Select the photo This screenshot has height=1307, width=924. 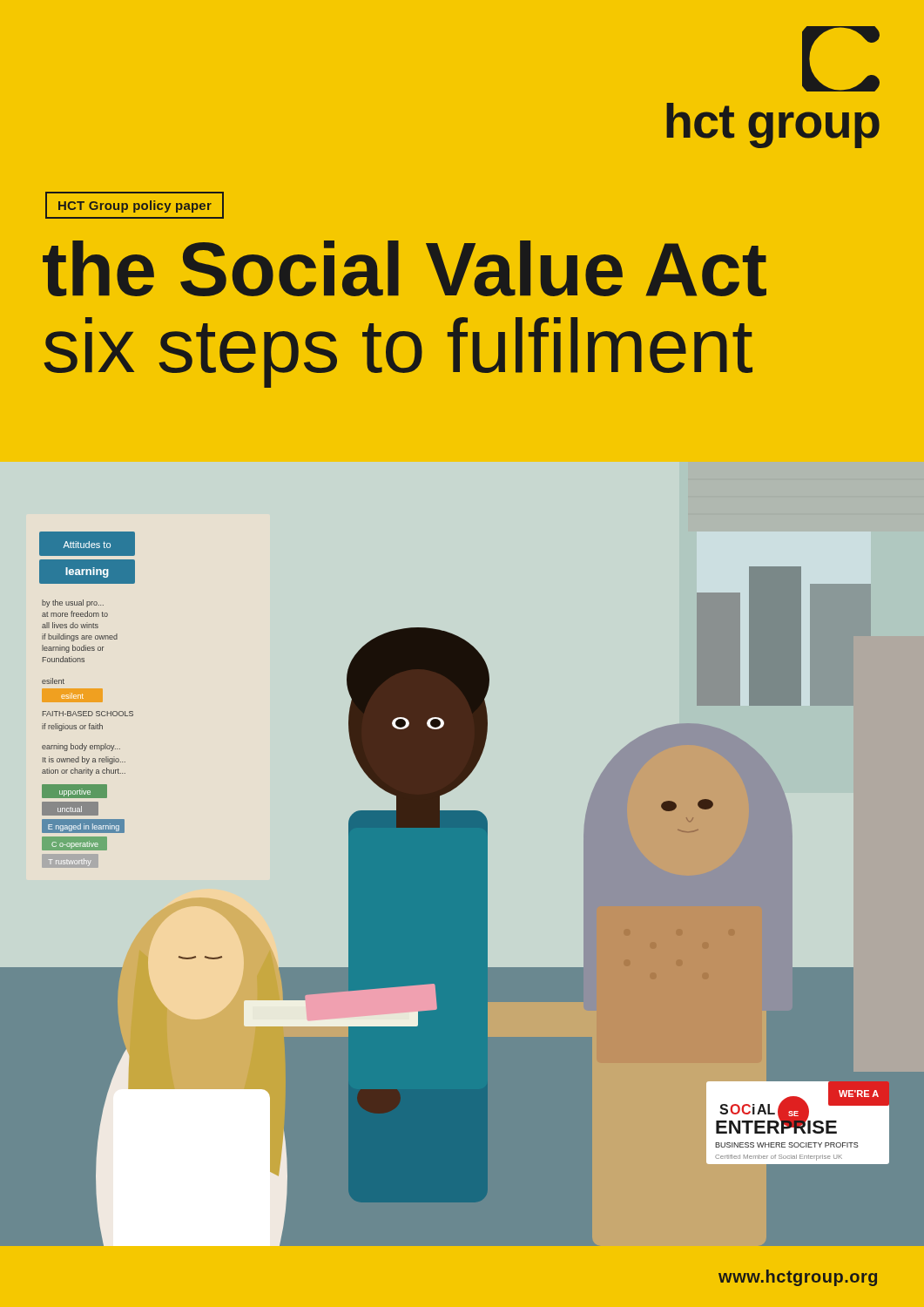(462, 854)
